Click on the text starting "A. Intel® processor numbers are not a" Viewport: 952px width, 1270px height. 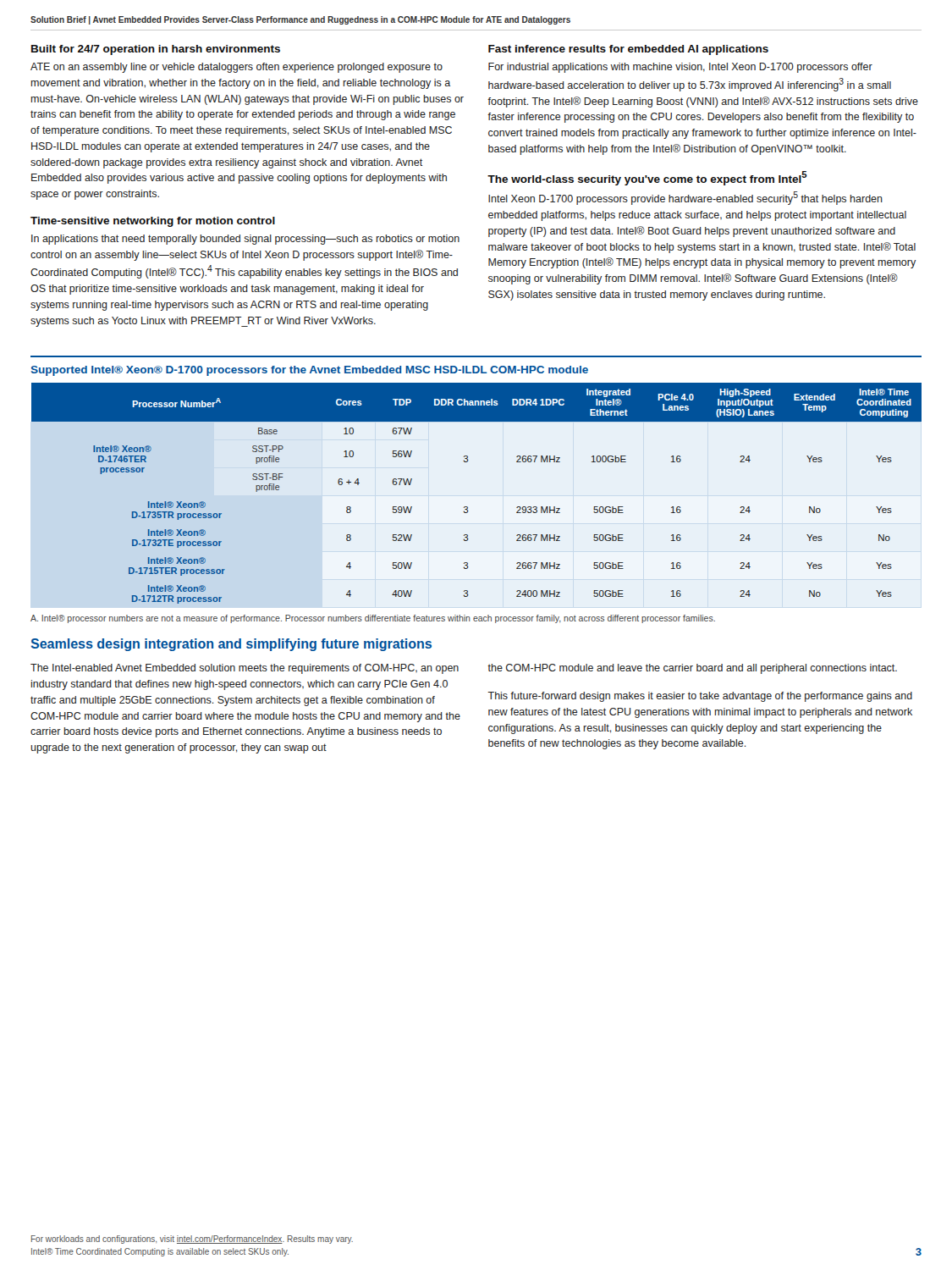tap(373, 618)
